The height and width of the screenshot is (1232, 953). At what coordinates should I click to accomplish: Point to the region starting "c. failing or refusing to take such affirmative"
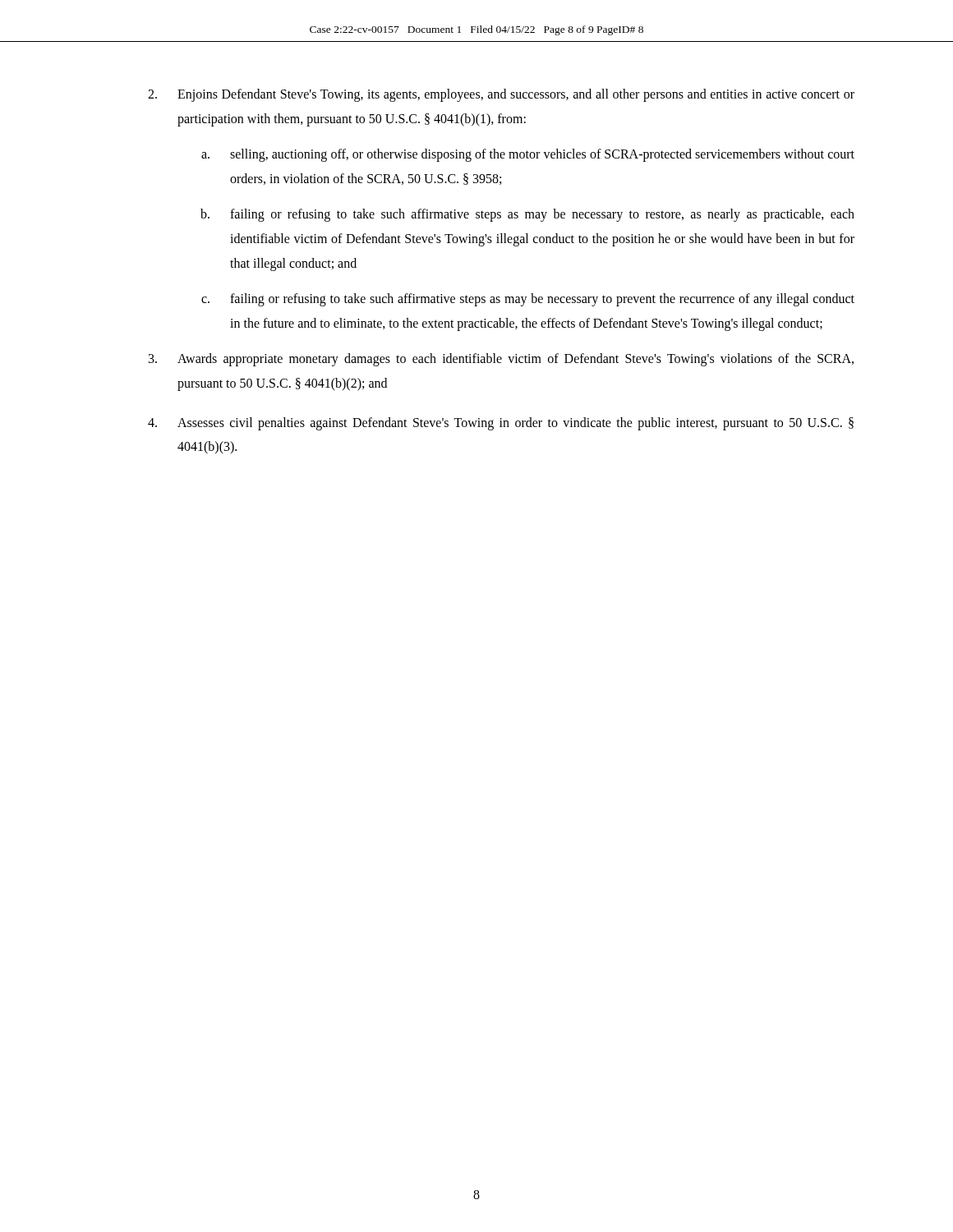click(509, 311)
